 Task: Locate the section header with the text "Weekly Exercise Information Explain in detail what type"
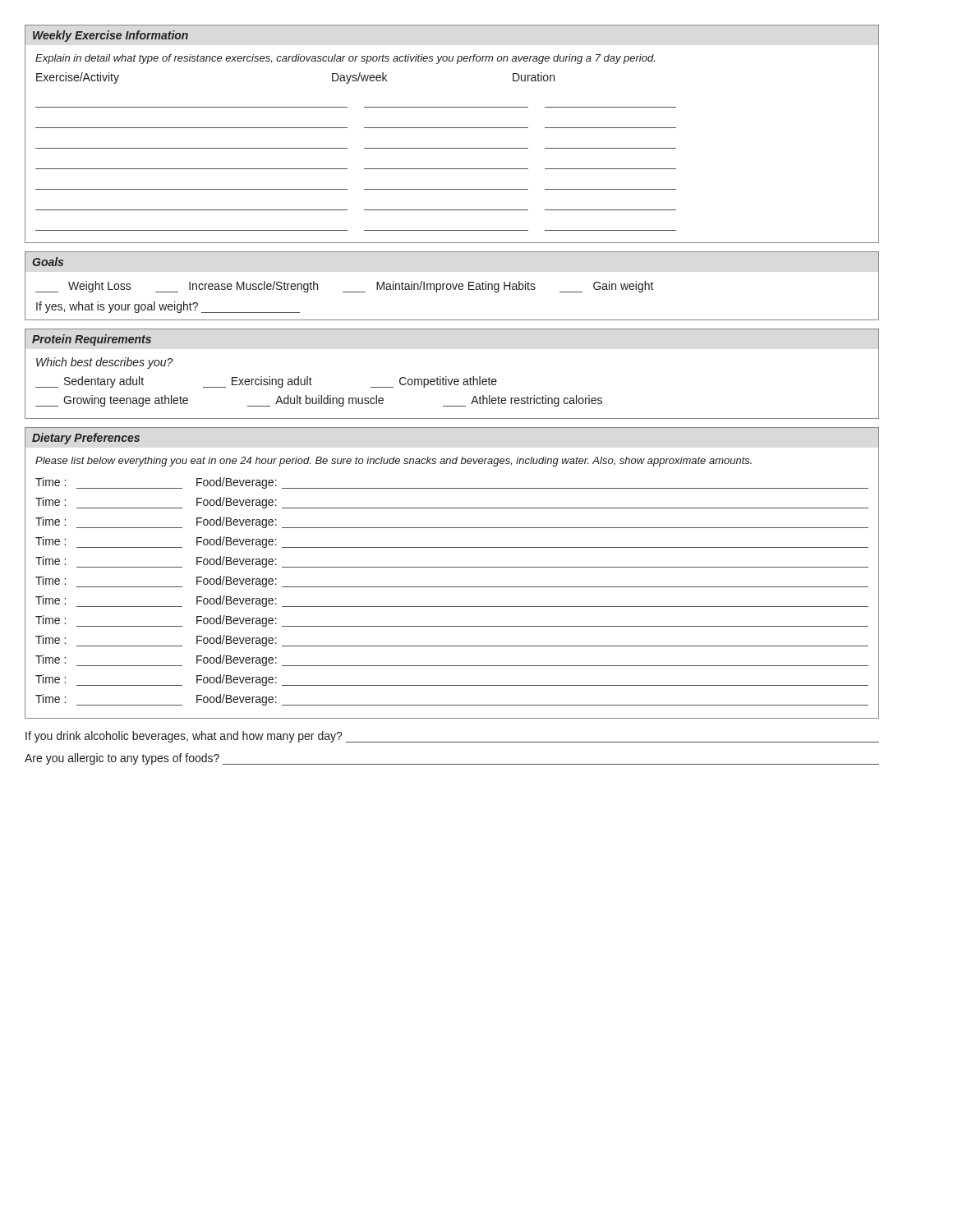tap(452, 134)
